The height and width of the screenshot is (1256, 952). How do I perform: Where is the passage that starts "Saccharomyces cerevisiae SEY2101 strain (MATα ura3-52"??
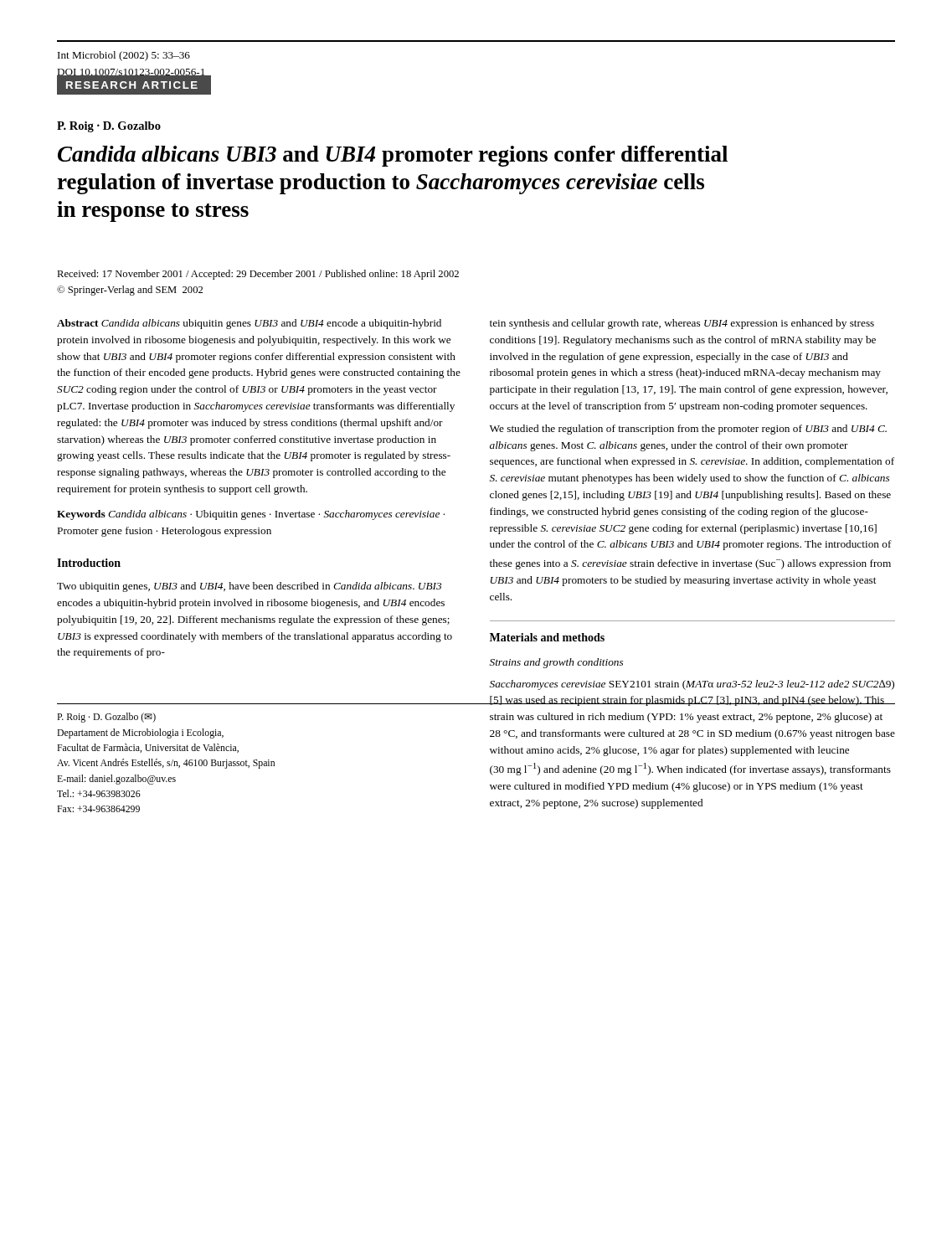692,743
